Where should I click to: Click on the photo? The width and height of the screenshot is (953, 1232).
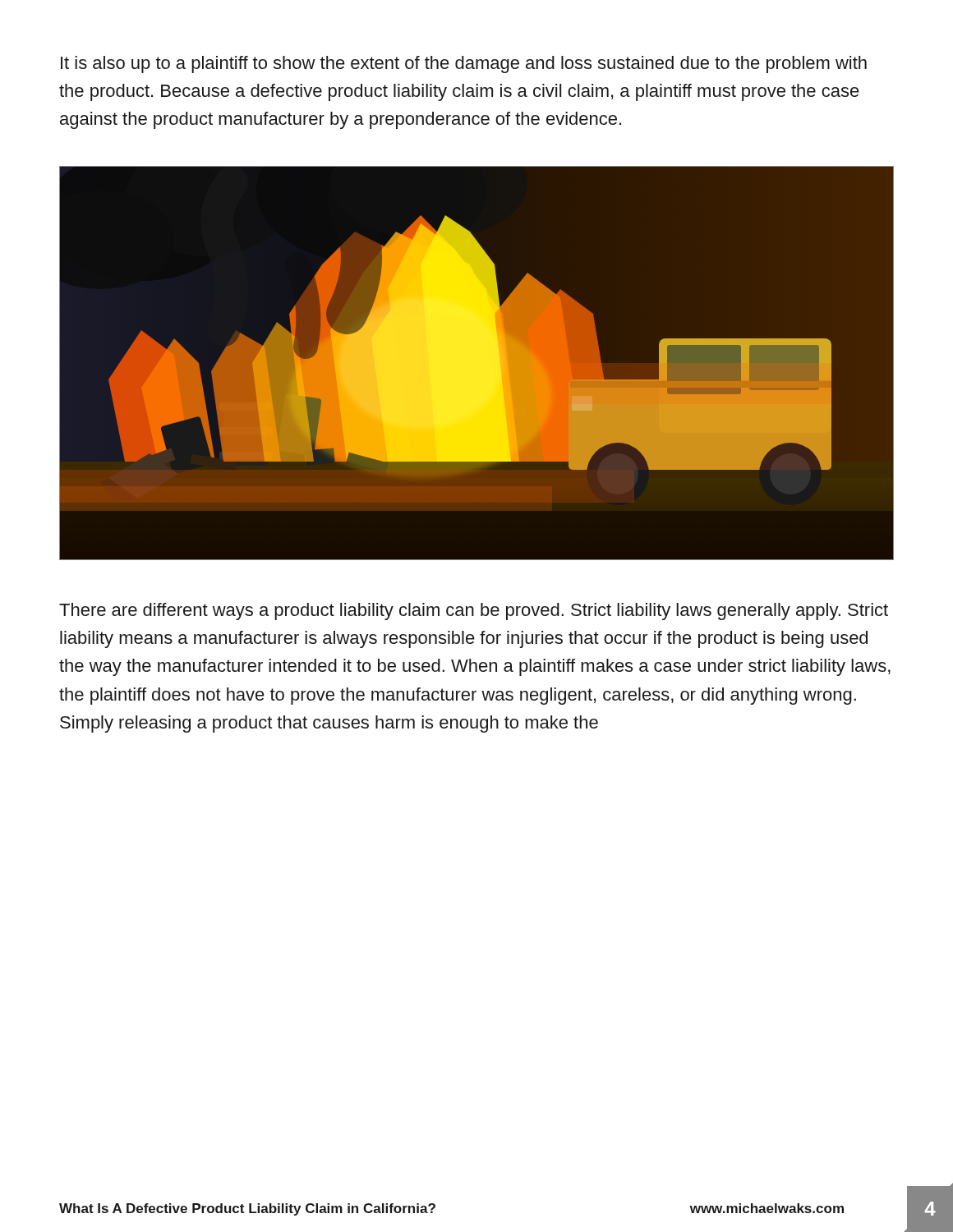(476, 365)
